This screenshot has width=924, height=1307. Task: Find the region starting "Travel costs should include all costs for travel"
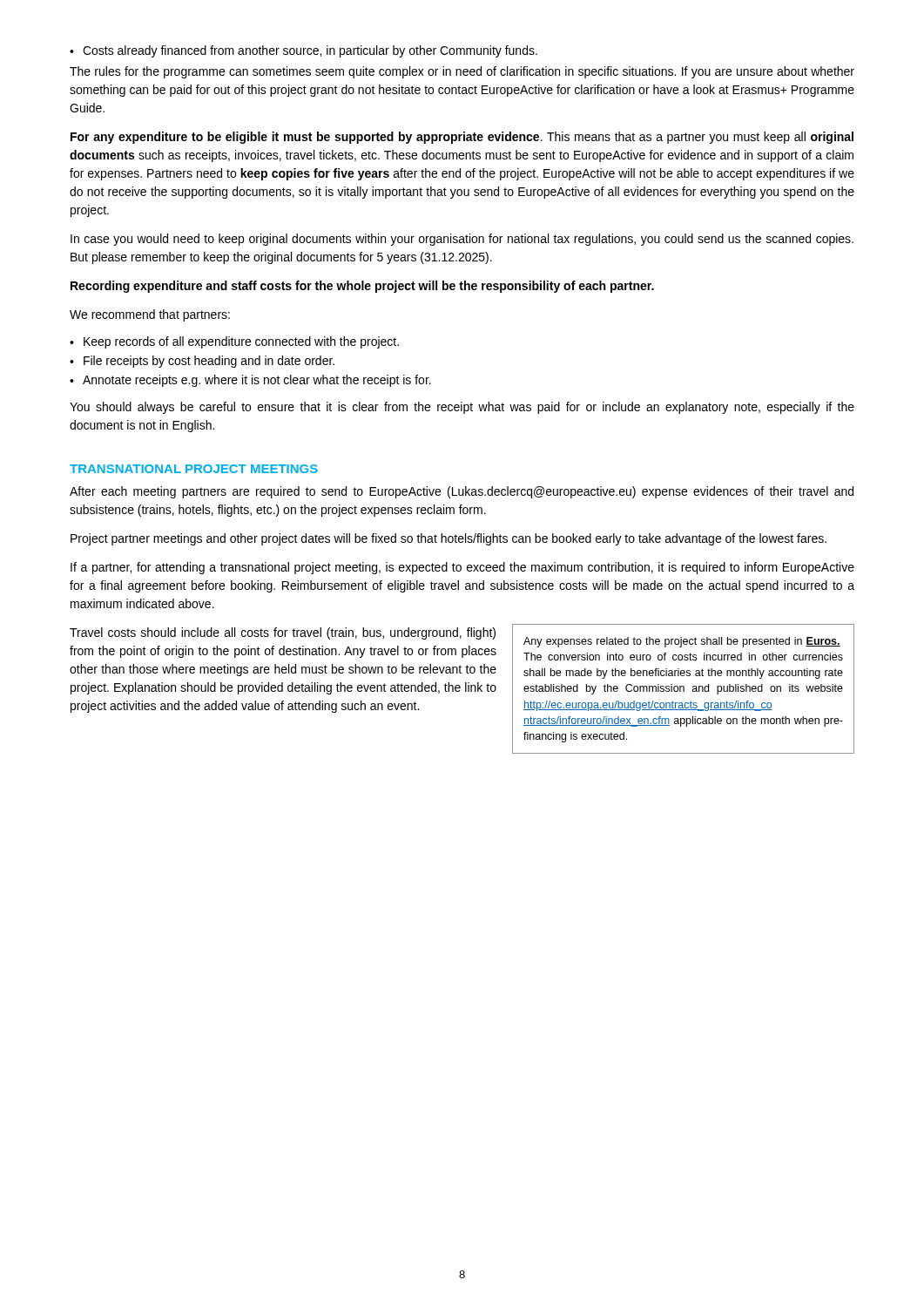(x=283, y=670)
